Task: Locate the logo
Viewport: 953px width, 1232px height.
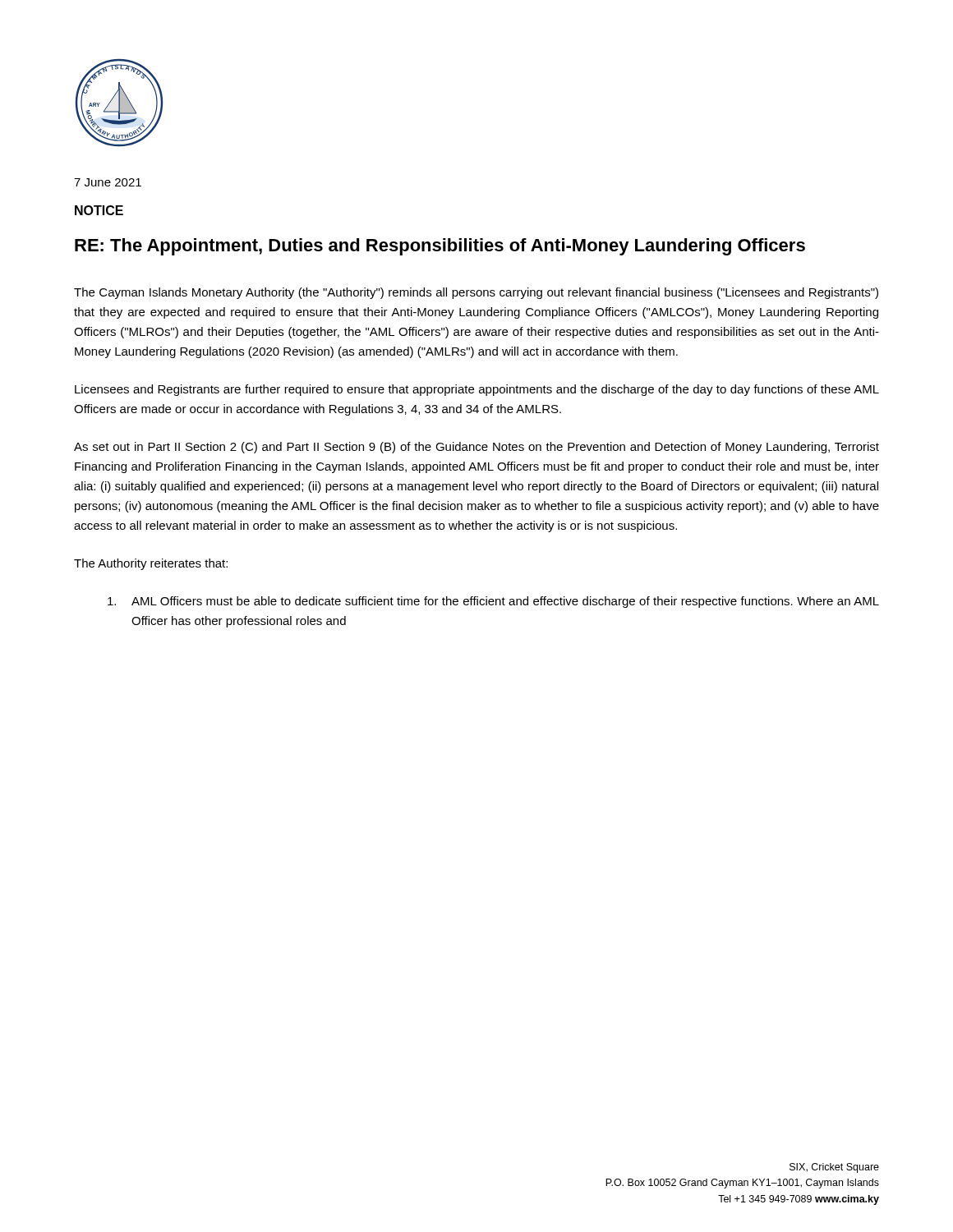Action: [476, 104]
